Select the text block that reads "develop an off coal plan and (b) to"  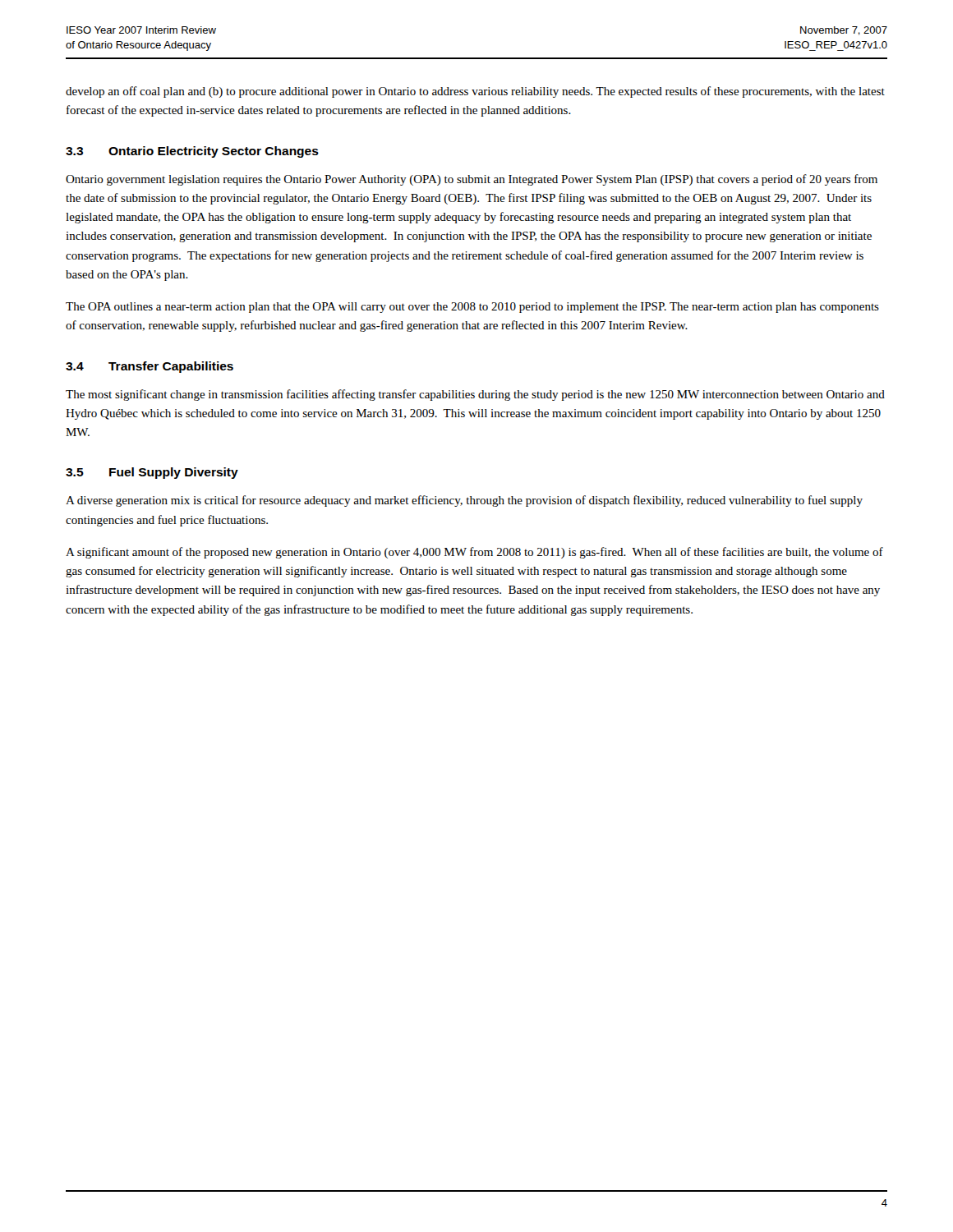pos(475,101)
